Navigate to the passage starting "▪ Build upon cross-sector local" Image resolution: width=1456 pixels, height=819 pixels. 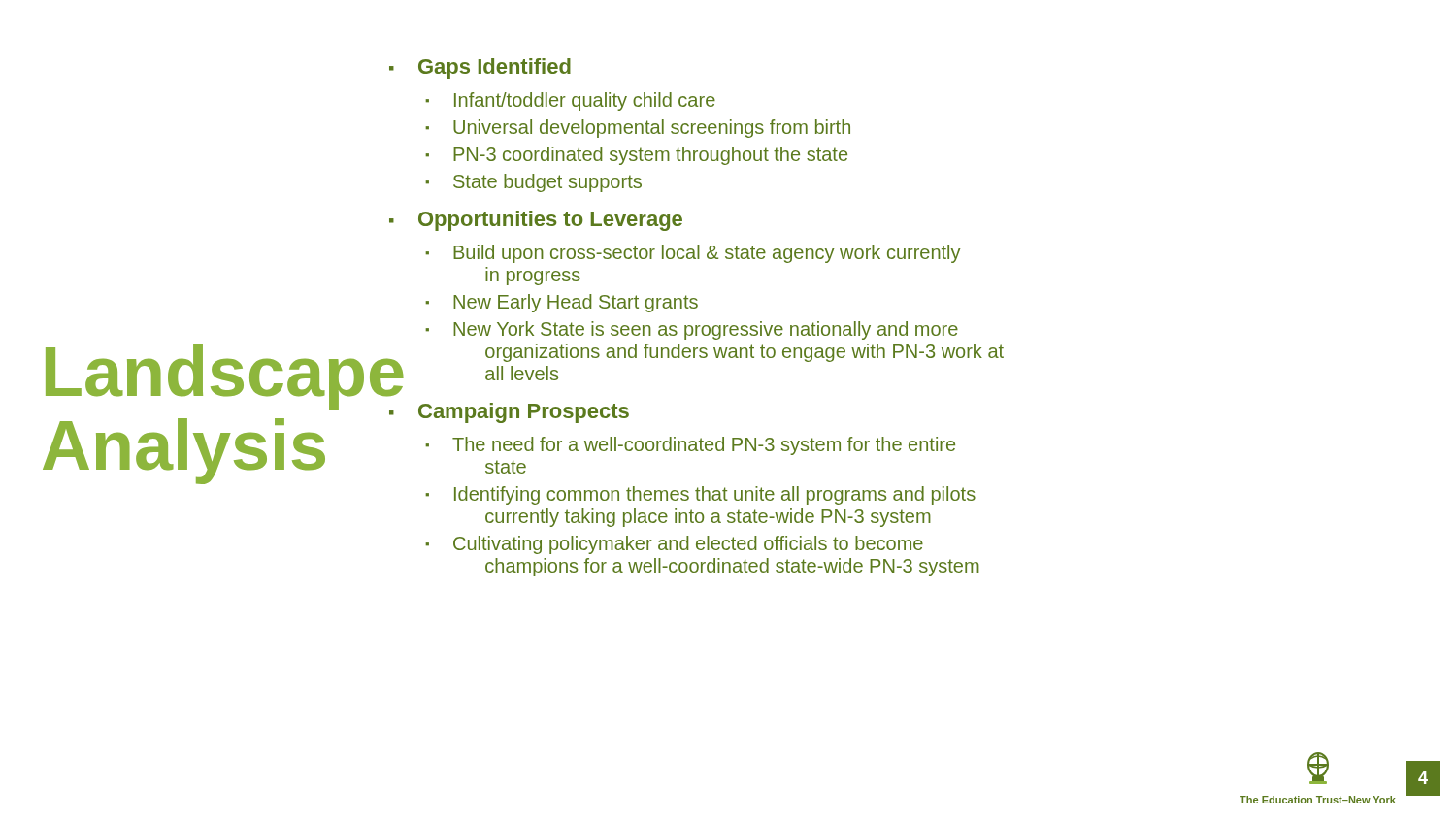(x=693, y=264)
